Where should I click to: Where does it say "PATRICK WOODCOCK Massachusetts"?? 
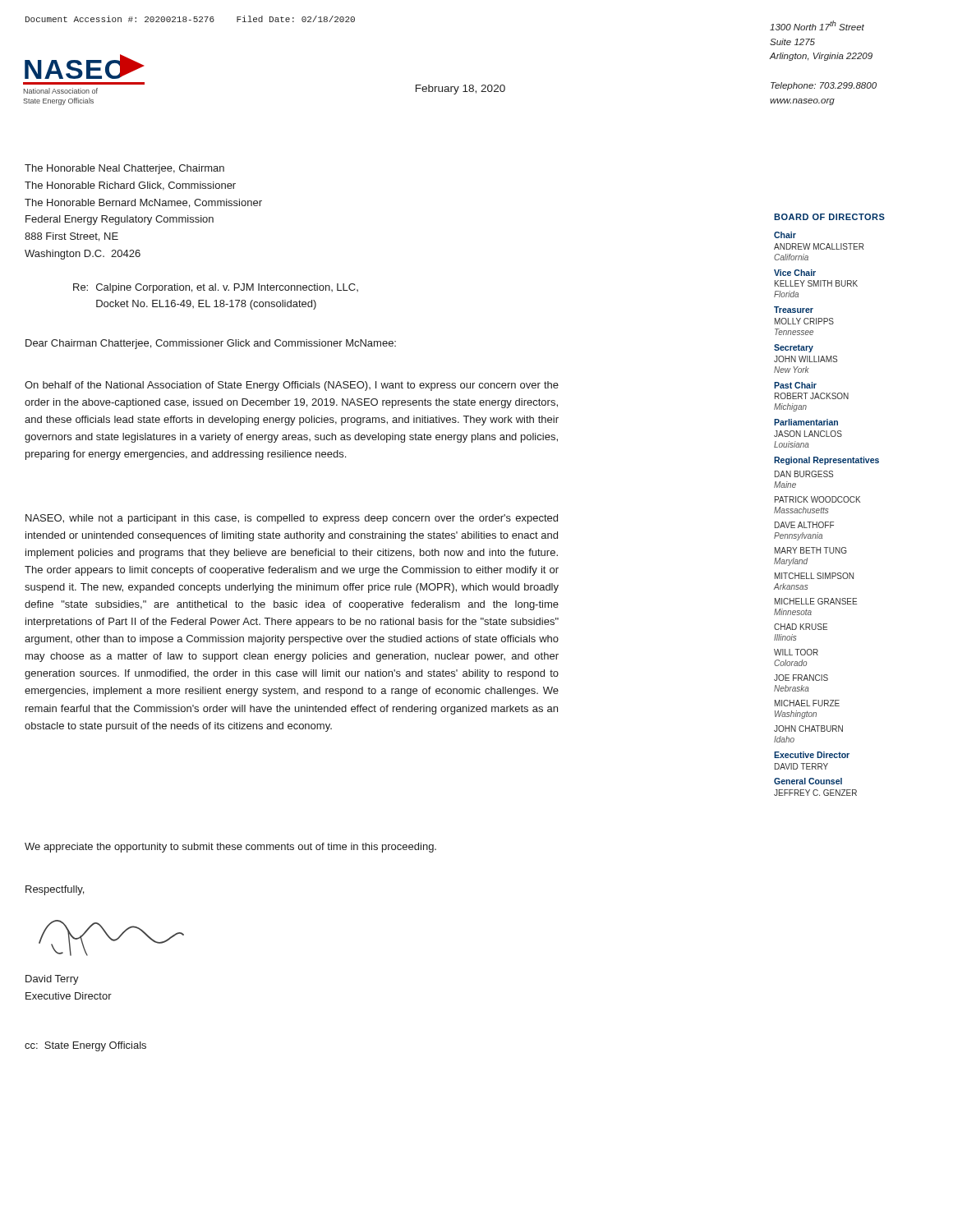pyautogui.click(x=854, y=506)
